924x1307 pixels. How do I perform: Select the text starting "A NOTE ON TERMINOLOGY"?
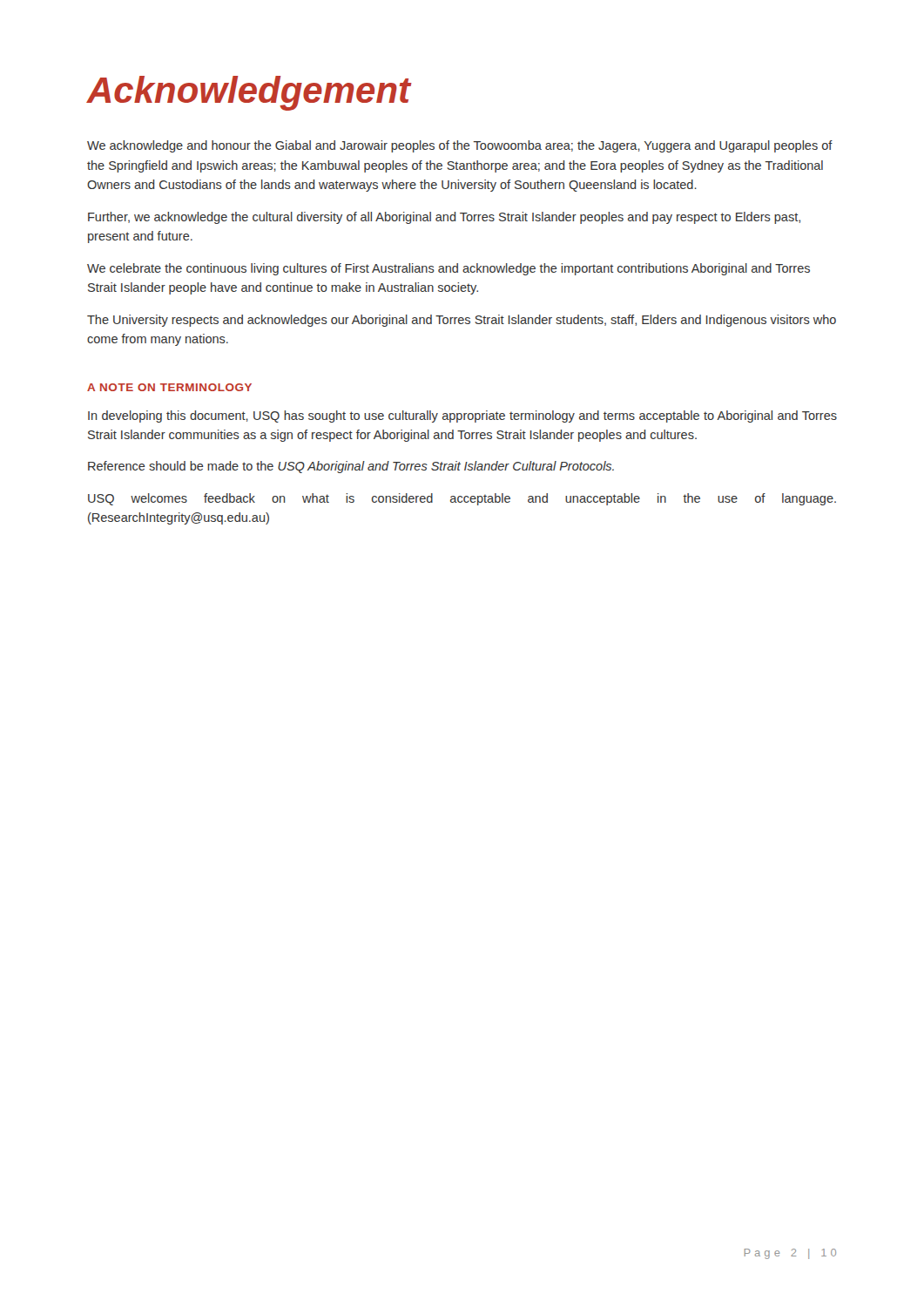click(170, 387)
